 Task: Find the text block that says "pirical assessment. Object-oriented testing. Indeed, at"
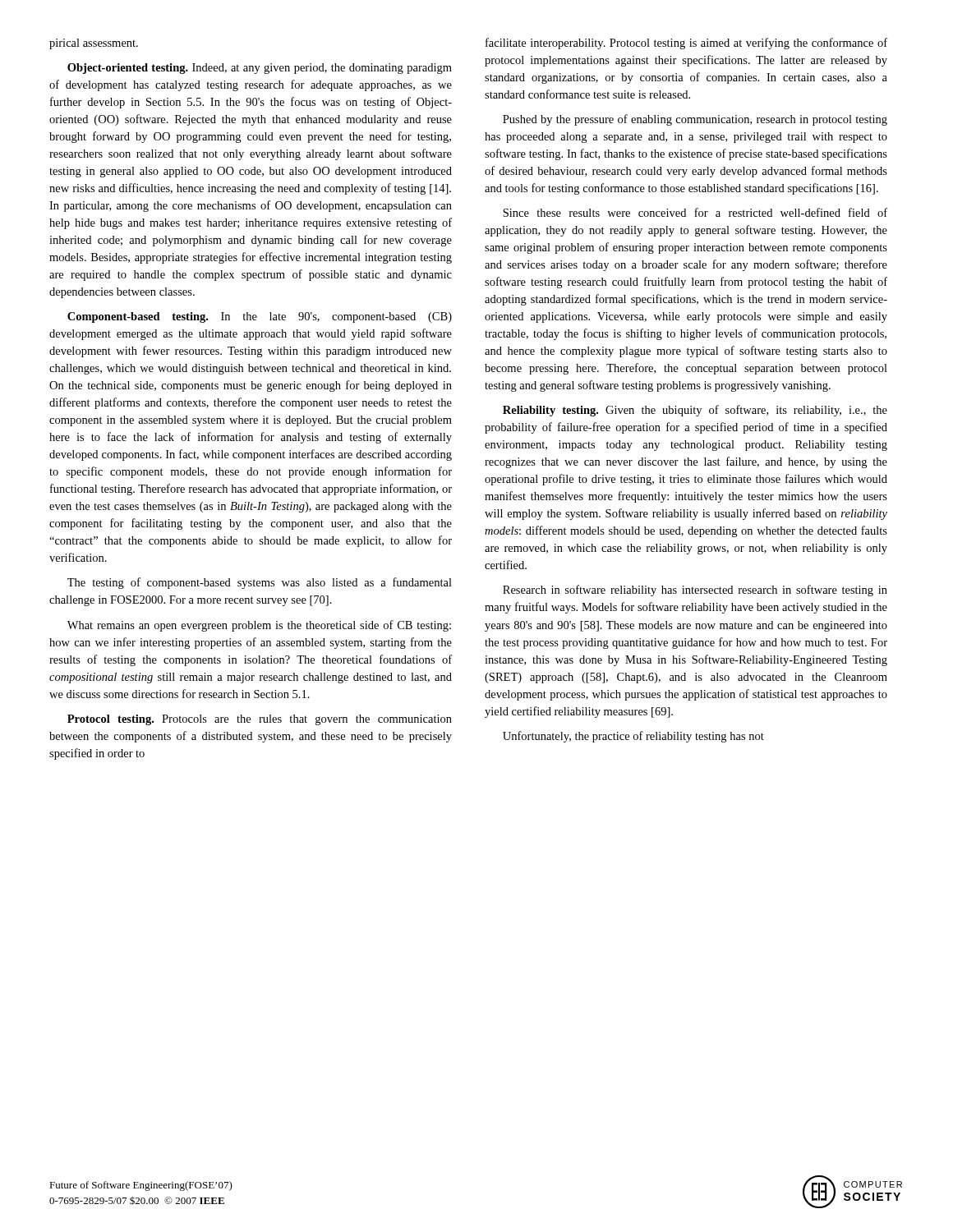coord(251,168)
